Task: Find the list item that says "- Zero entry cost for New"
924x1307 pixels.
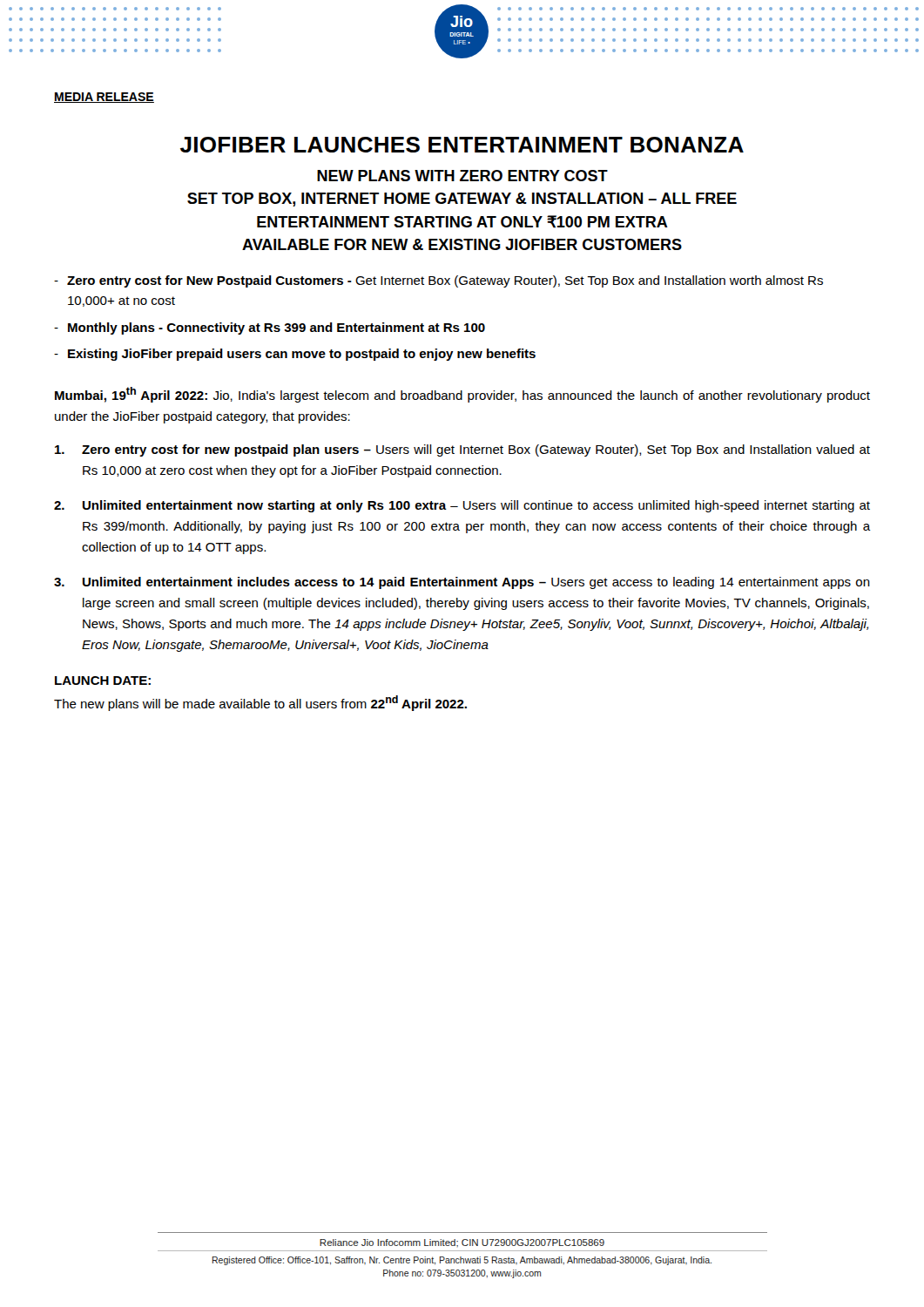Action: [x=462, y=290]
